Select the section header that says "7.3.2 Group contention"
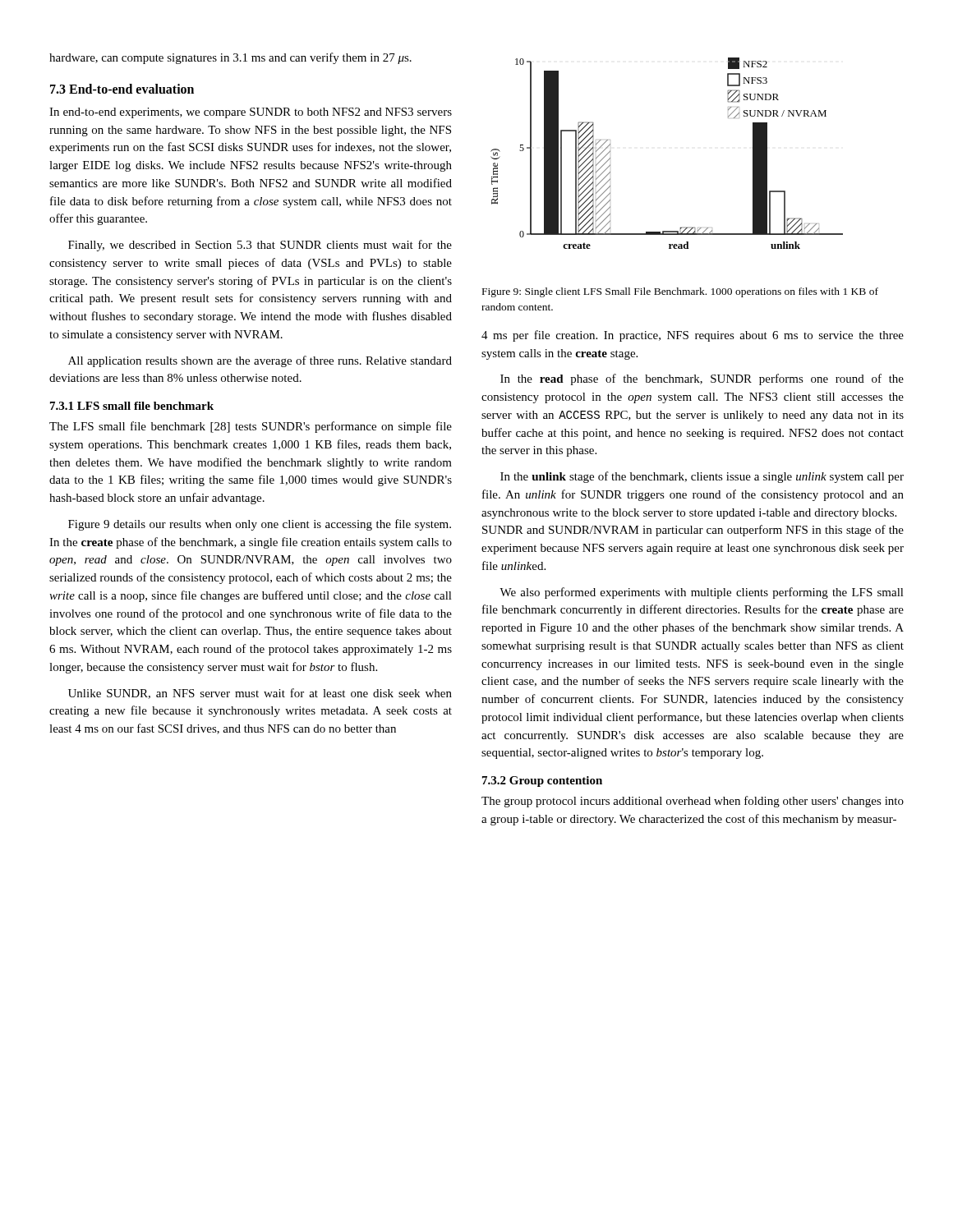The width and height of the screenshot is (953, 1232). click(x=542, y=781)
